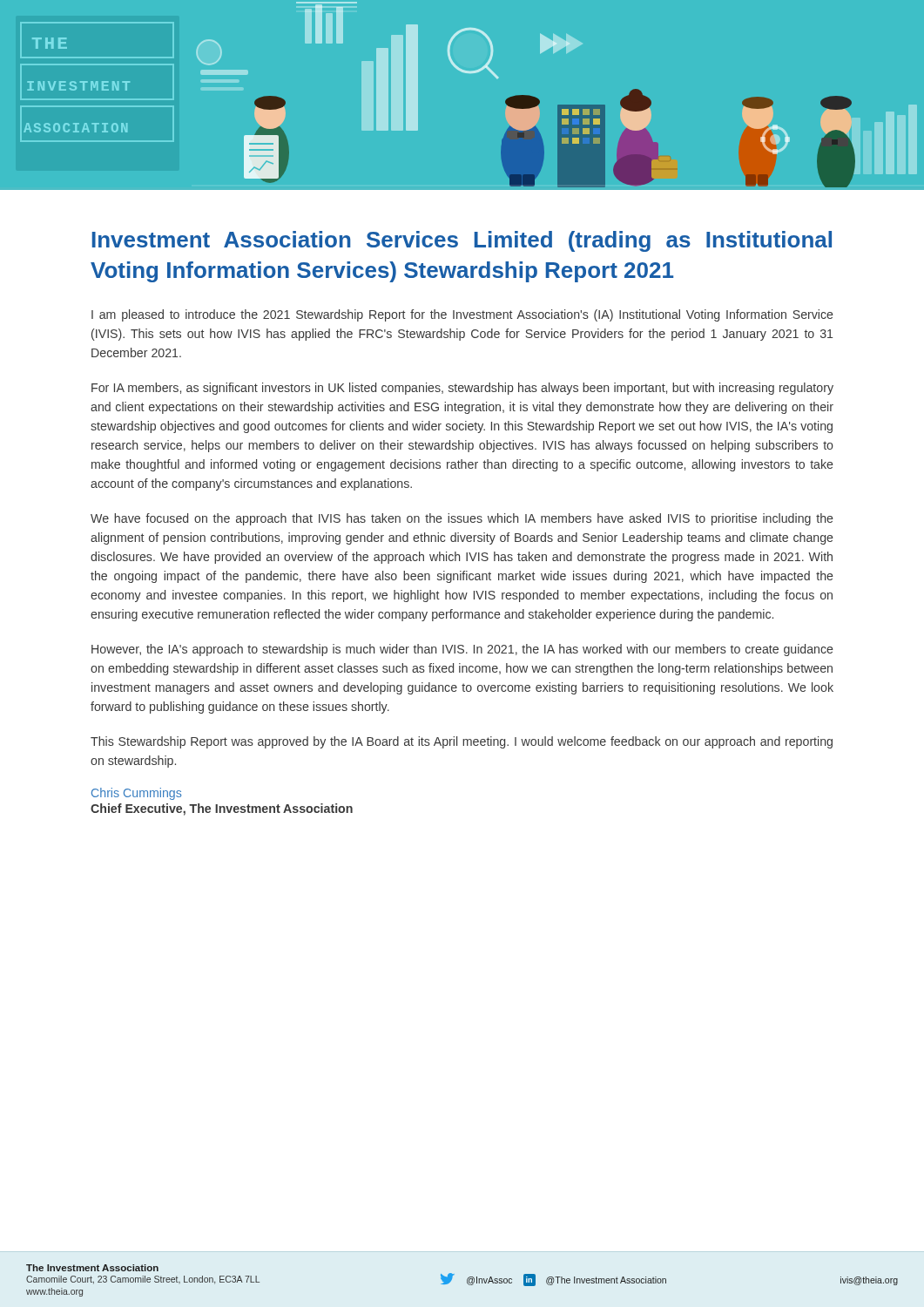Select the text block containing "I am pleased to introduce the 2021"

[x=462, y=334]
